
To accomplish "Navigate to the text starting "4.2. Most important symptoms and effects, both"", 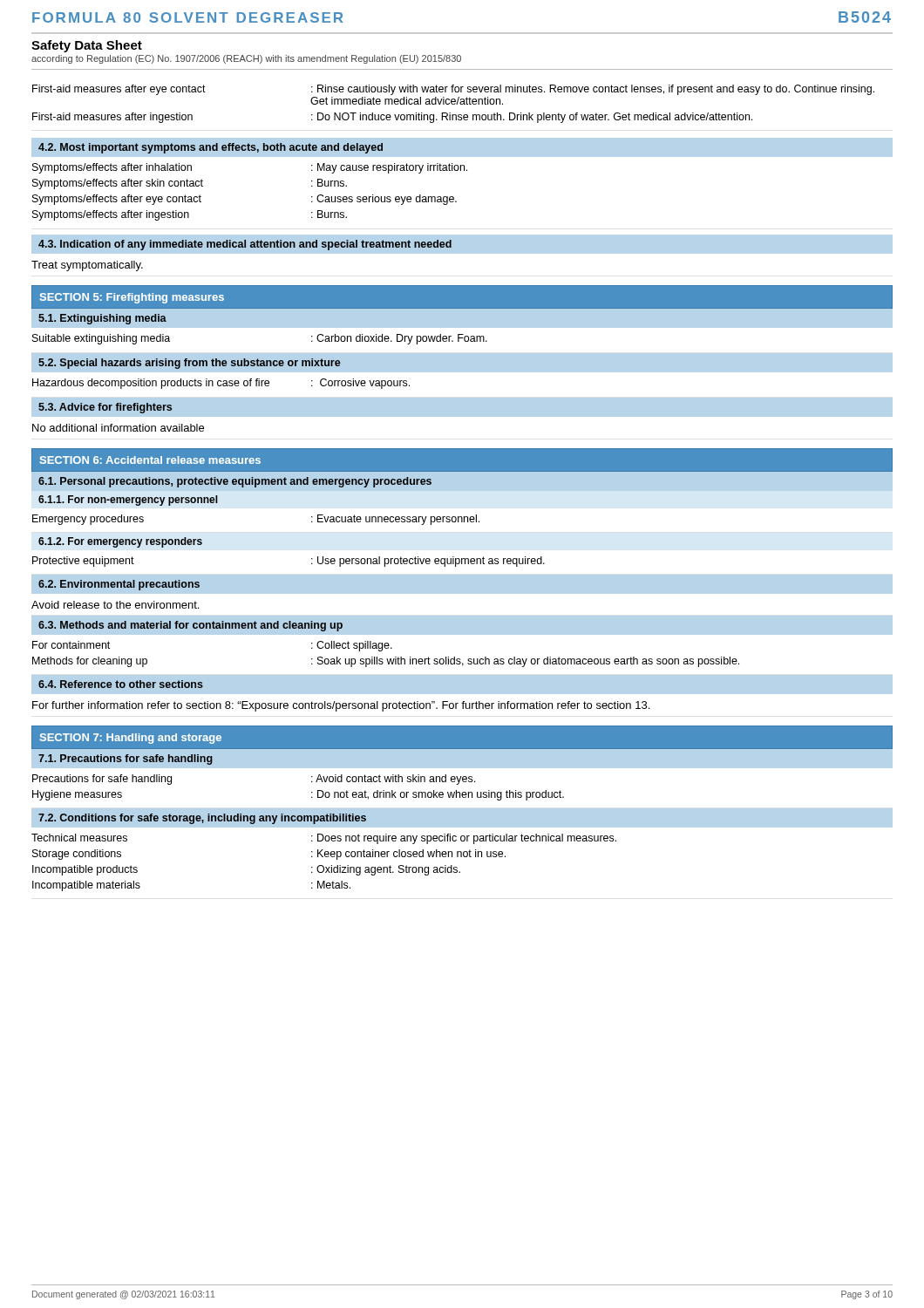I will [x=211, y=147].
